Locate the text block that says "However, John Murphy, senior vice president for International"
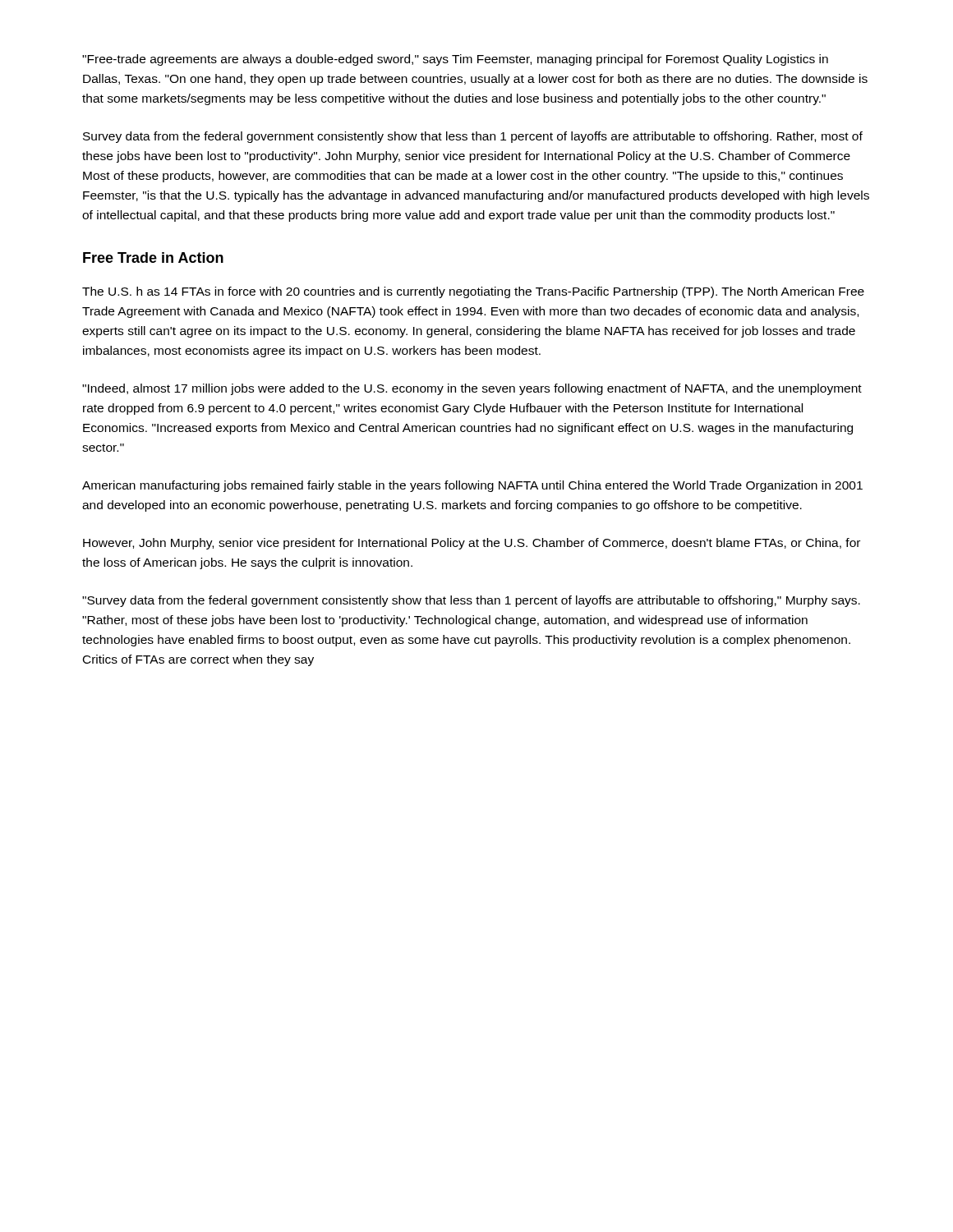 pos(471,553)
